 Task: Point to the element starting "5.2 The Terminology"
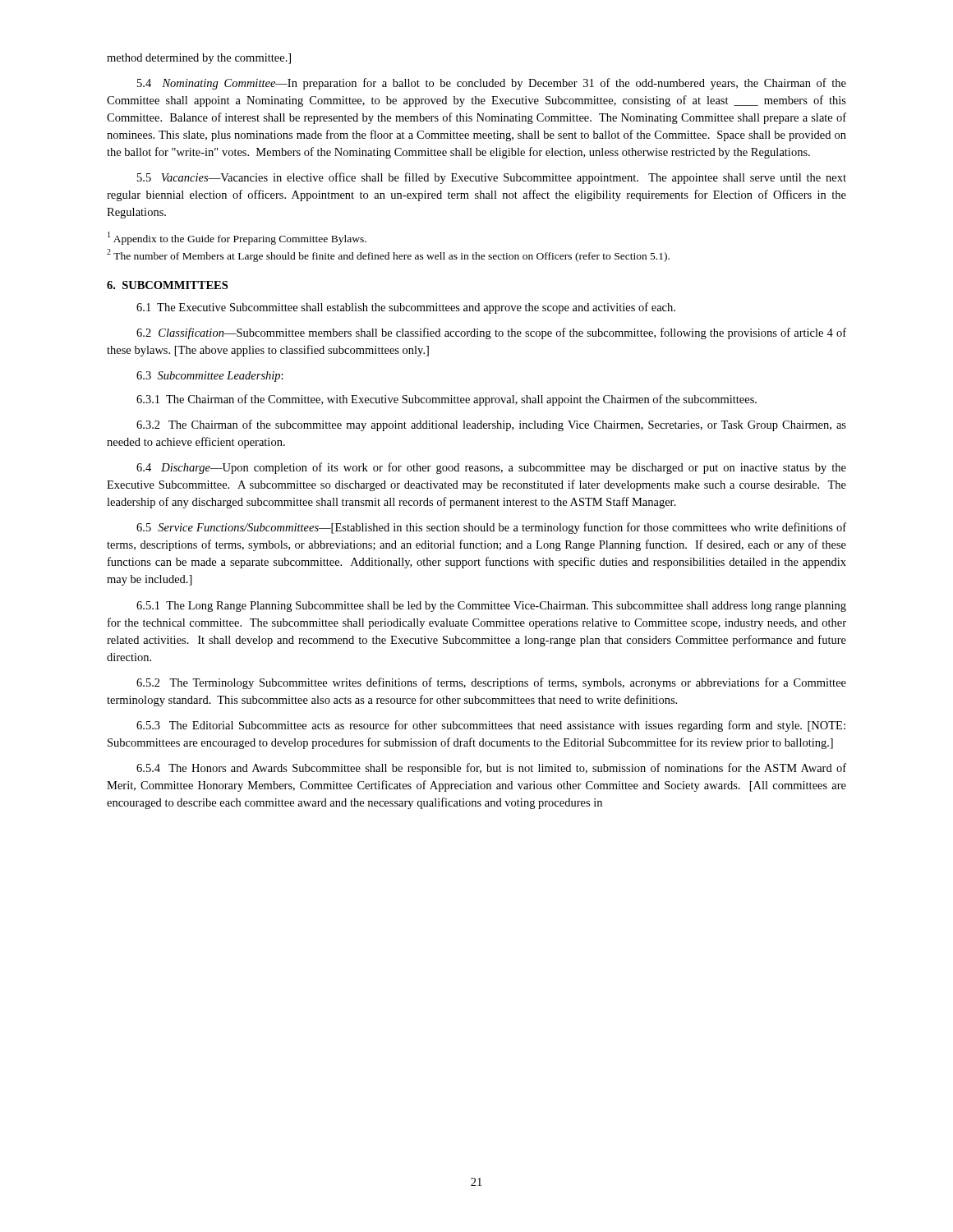(x=476, y=691)
